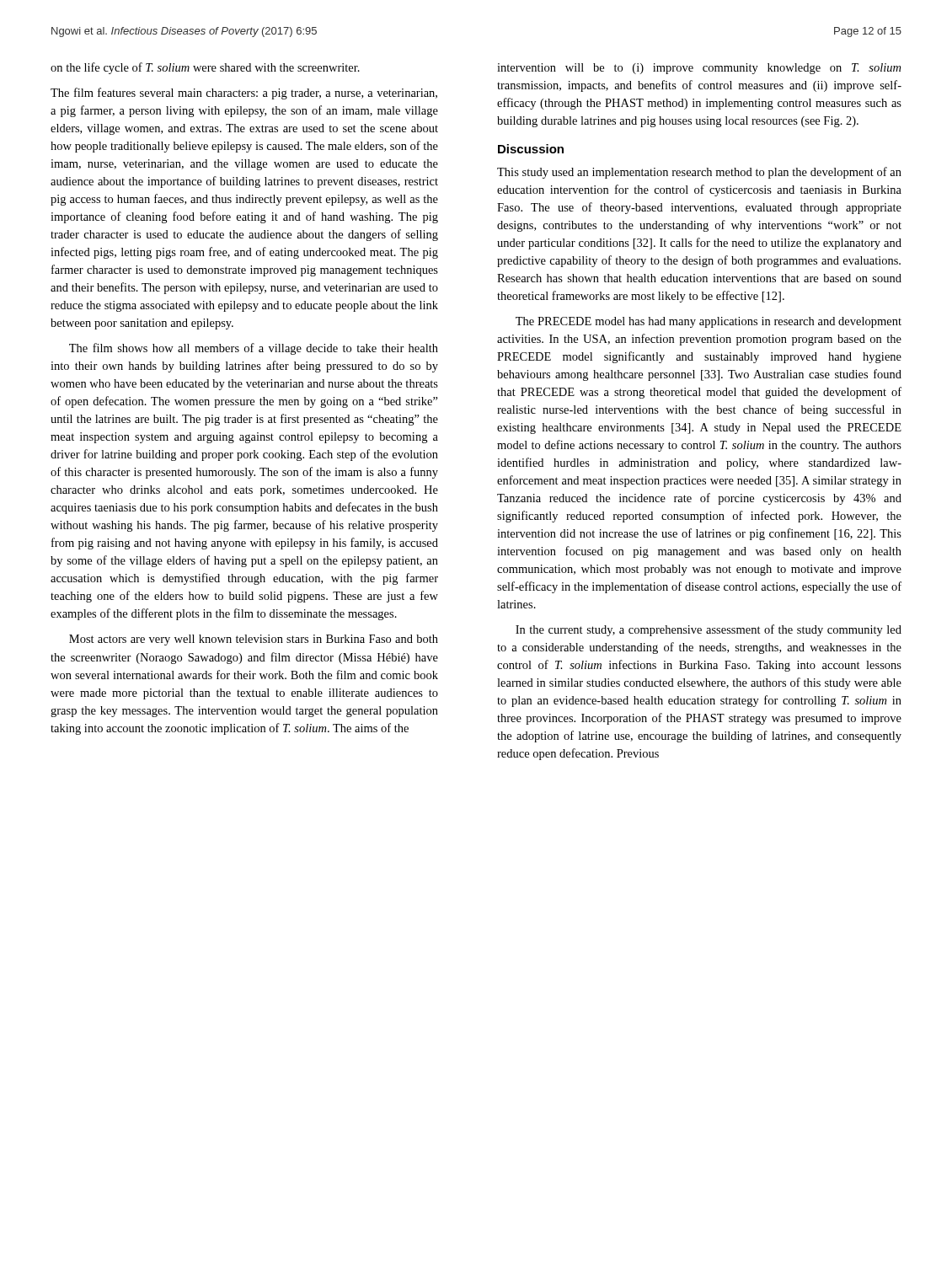Locate the element starting "intervention will be to (i) improve community knowledge"
Image resolution: width=952 pixels, height=1264 pixels.
(x=699, y=94)
